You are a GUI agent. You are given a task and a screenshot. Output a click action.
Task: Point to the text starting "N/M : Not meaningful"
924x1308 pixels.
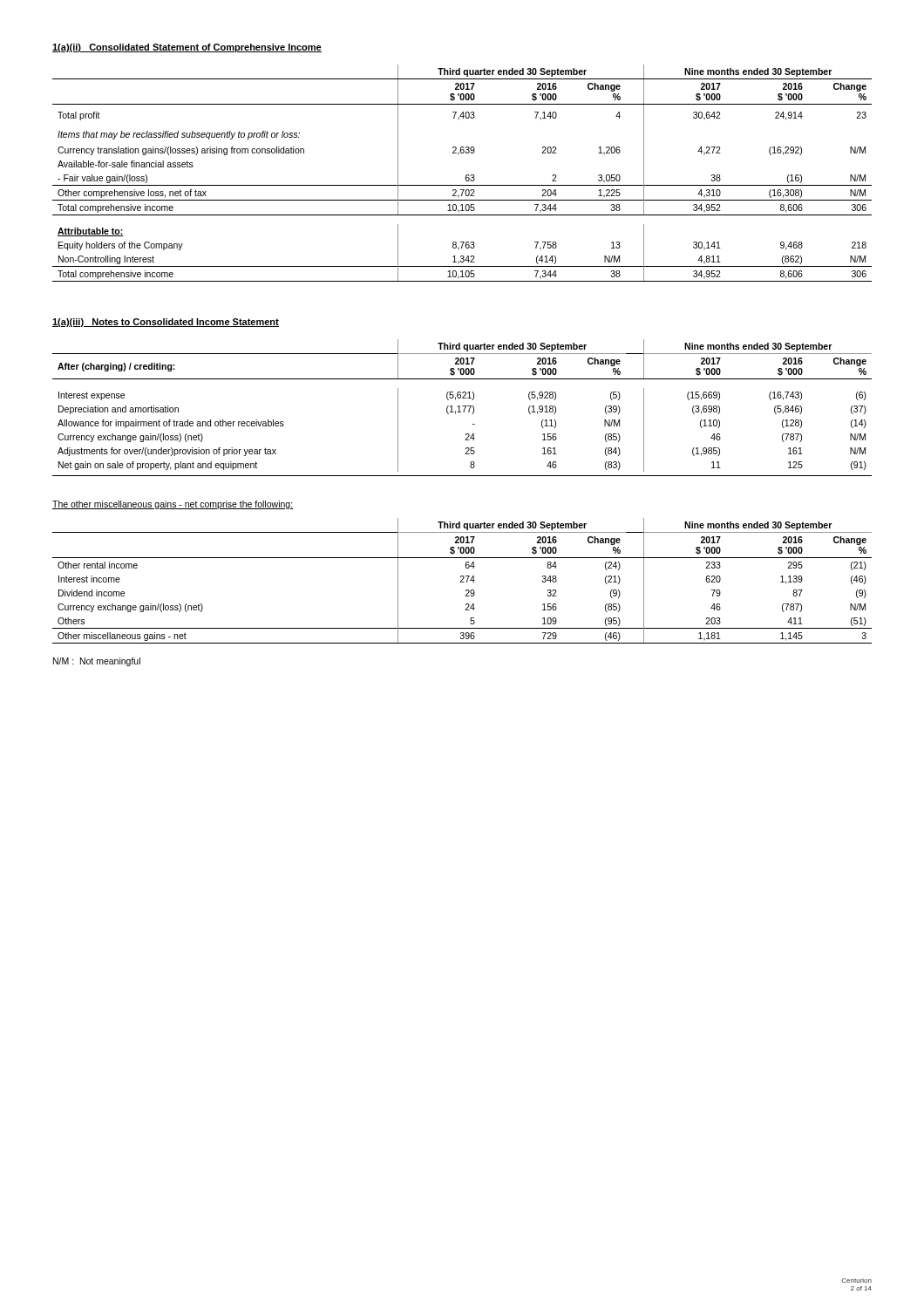[x=97, y=661]
